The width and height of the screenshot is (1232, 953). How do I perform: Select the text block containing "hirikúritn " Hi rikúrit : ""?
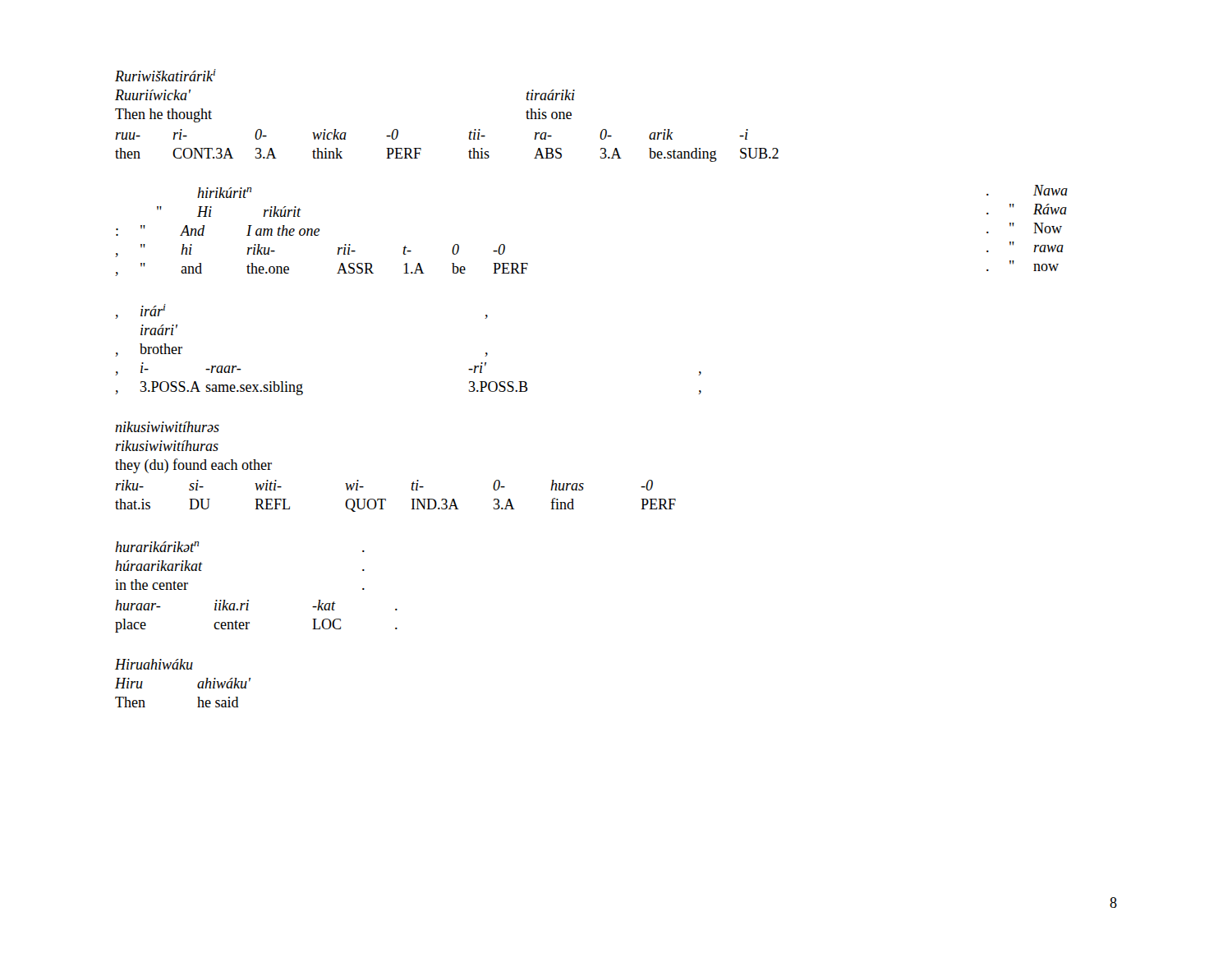(x=226, y=191)
